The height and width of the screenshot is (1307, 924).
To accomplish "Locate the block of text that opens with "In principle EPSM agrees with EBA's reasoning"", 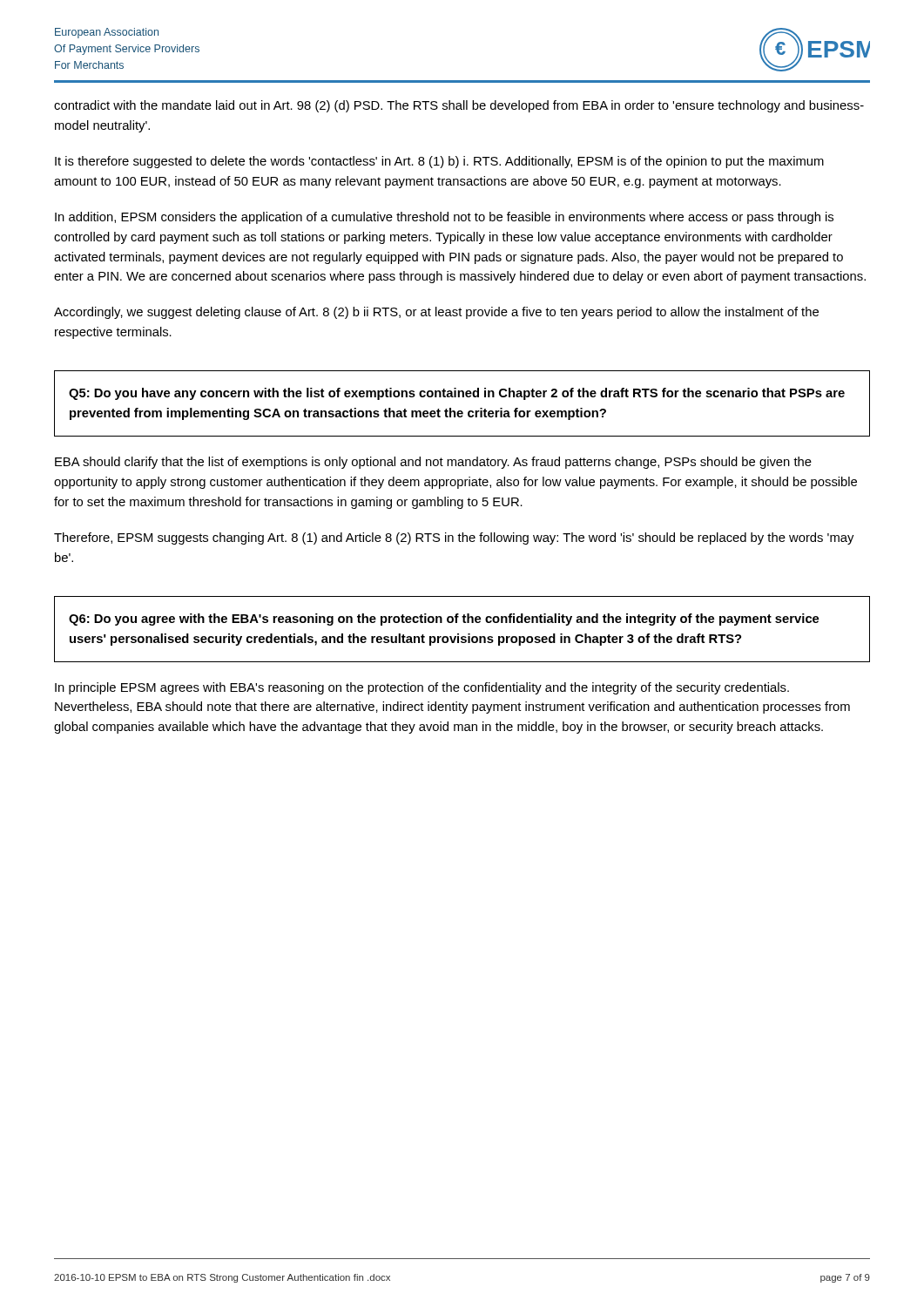I will click(x=452, y=707).
